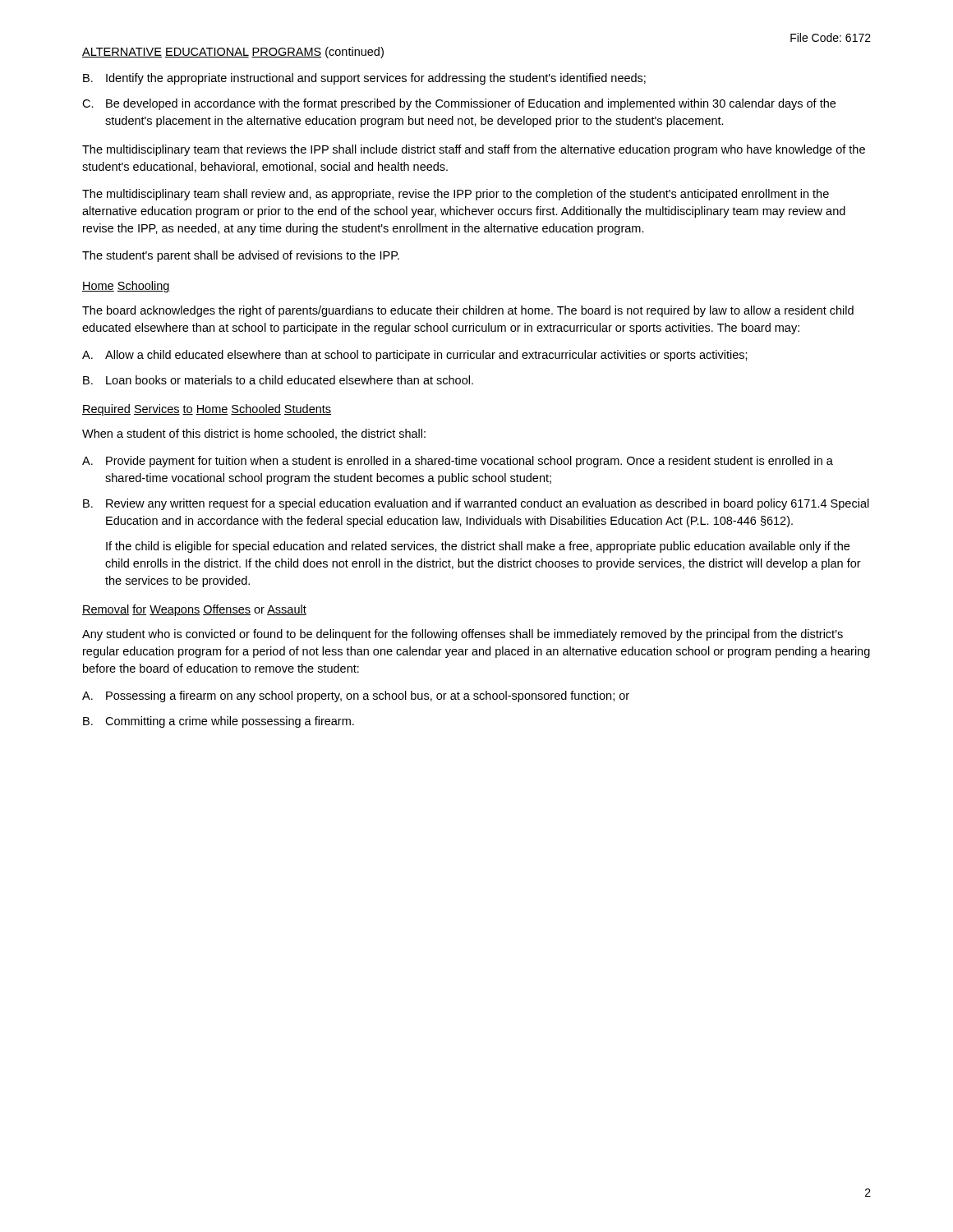Locate the text block starting "A. Allow a child"
Image resolution: width=953 pixels, height=1232 pixels.
point(415,355)
